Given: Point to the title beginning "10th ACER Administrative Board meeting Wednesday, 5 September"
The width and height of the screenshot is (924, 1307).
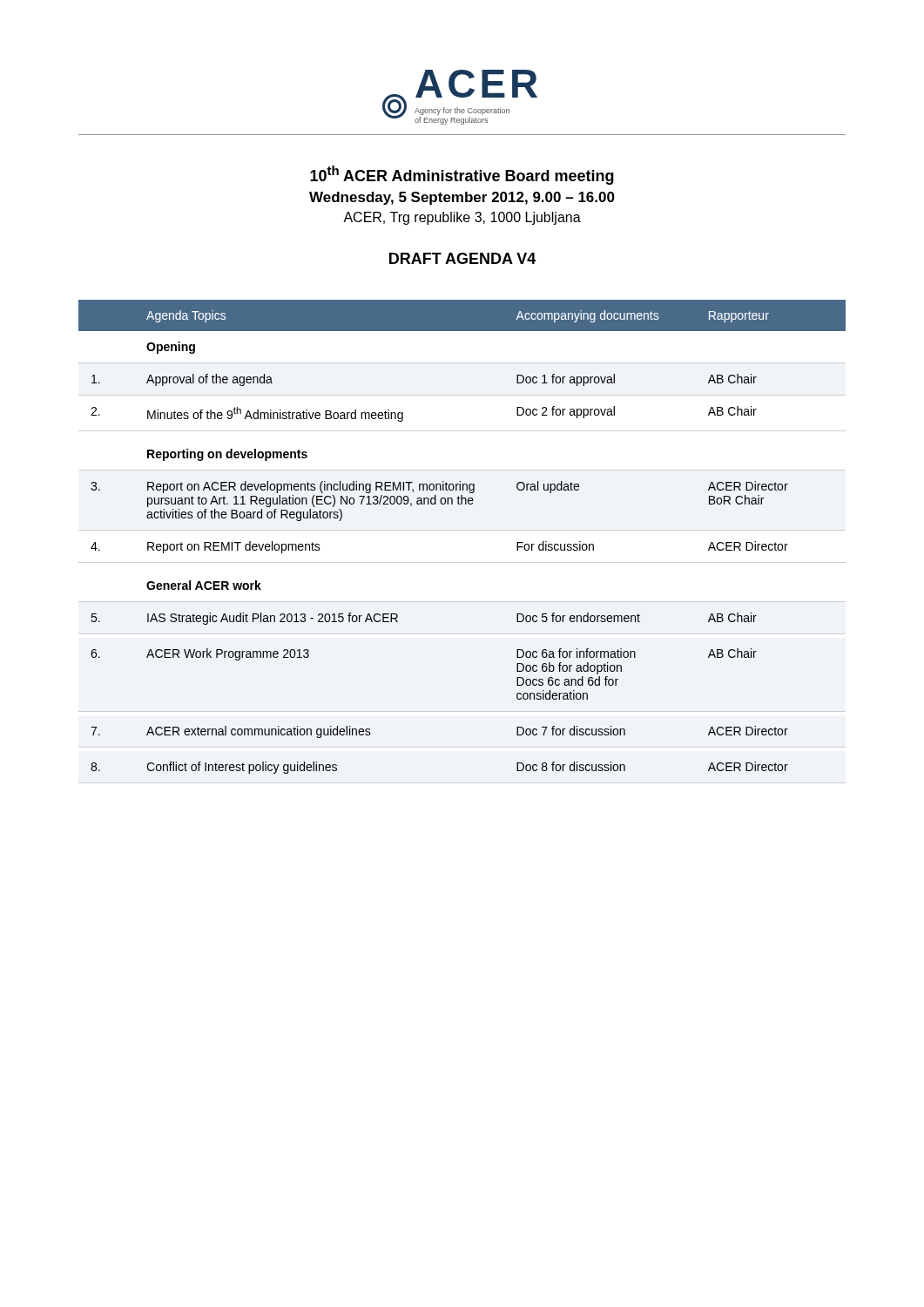Looking at the screenshot, I should click(x=462, y=194).
